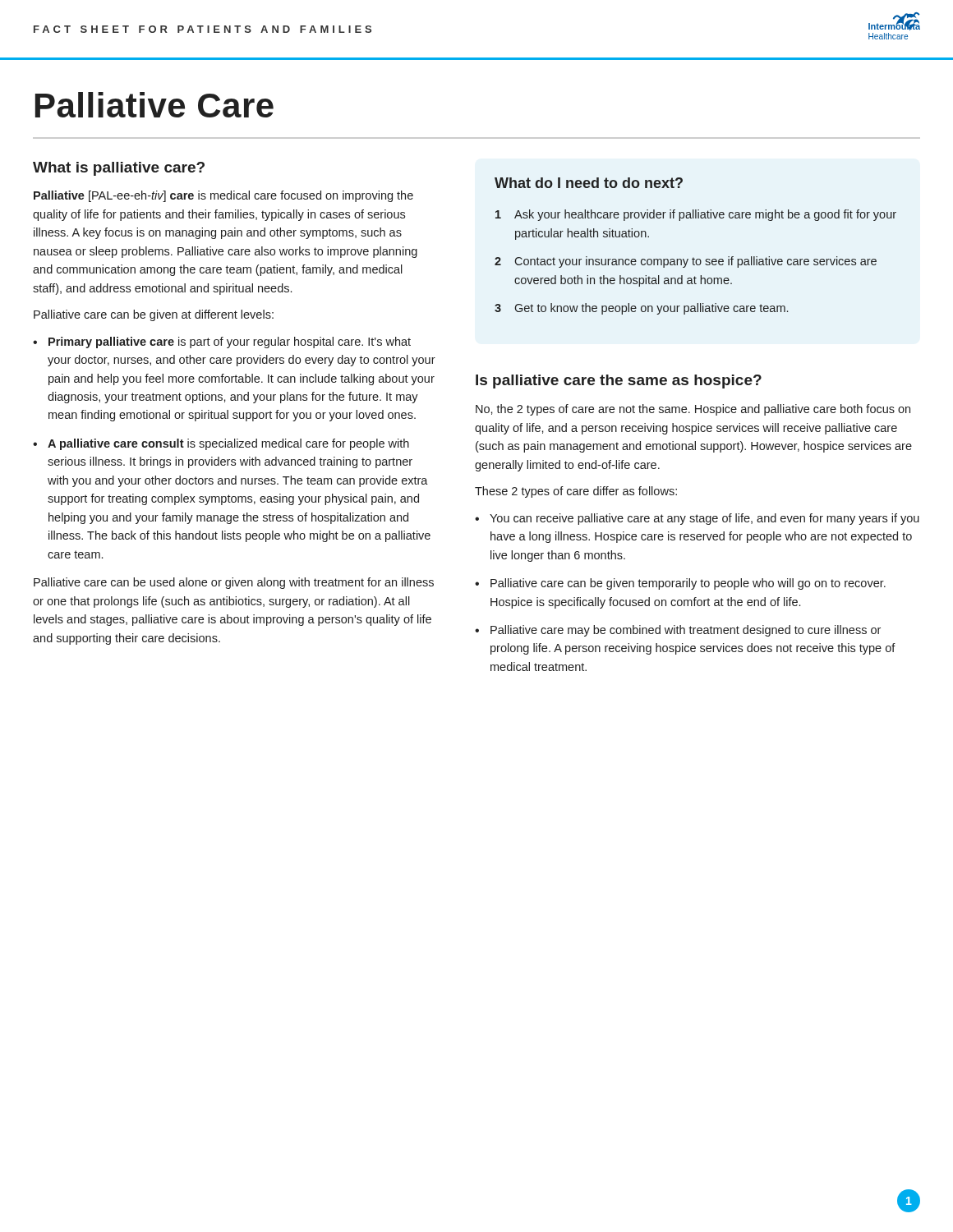Select the table that reads "What do I need to"
This screenshot has width=953, height=1232.
(698, 251)
